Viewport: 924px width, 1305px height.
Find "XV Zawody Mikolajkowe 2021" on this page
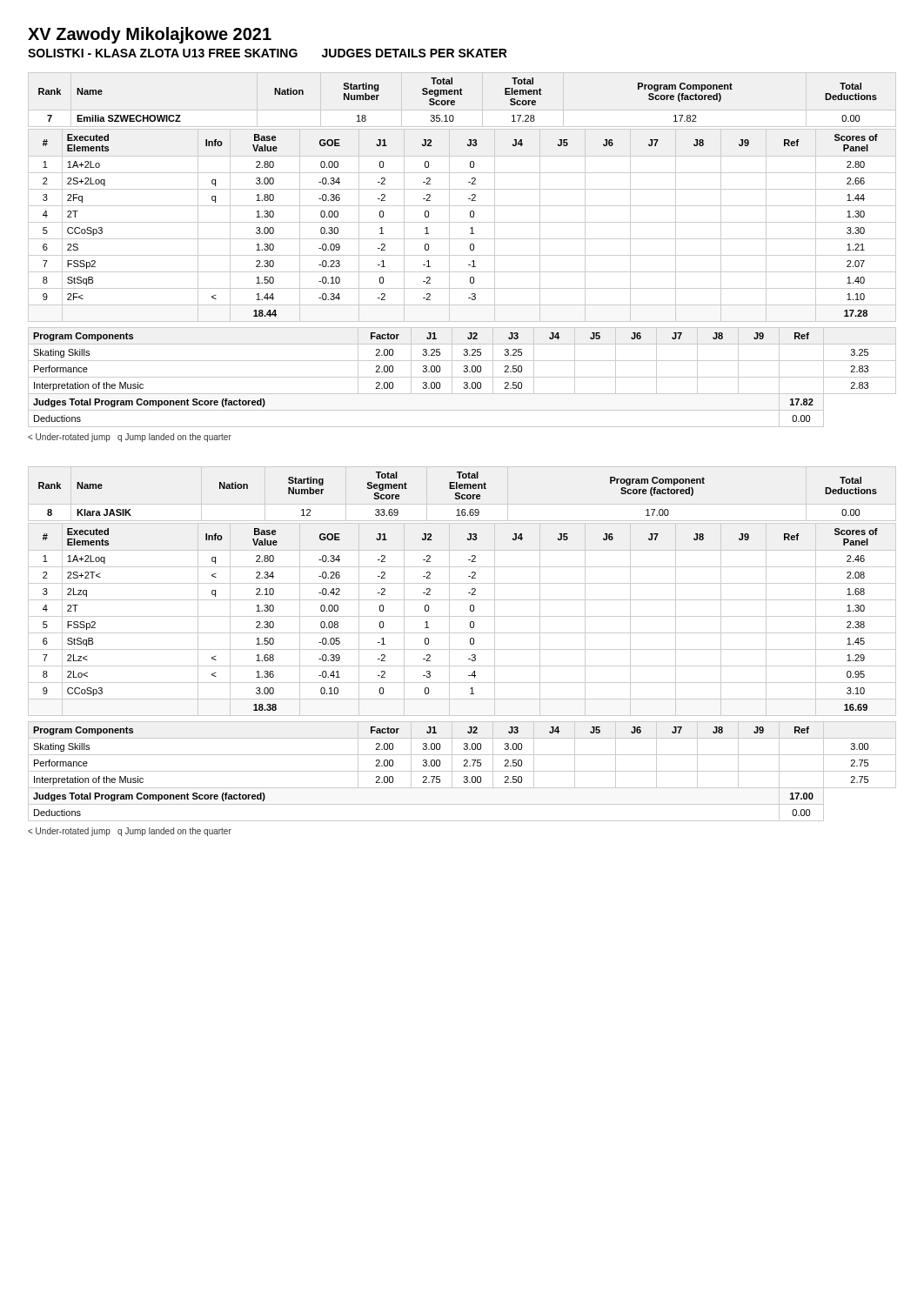(150, 34)
